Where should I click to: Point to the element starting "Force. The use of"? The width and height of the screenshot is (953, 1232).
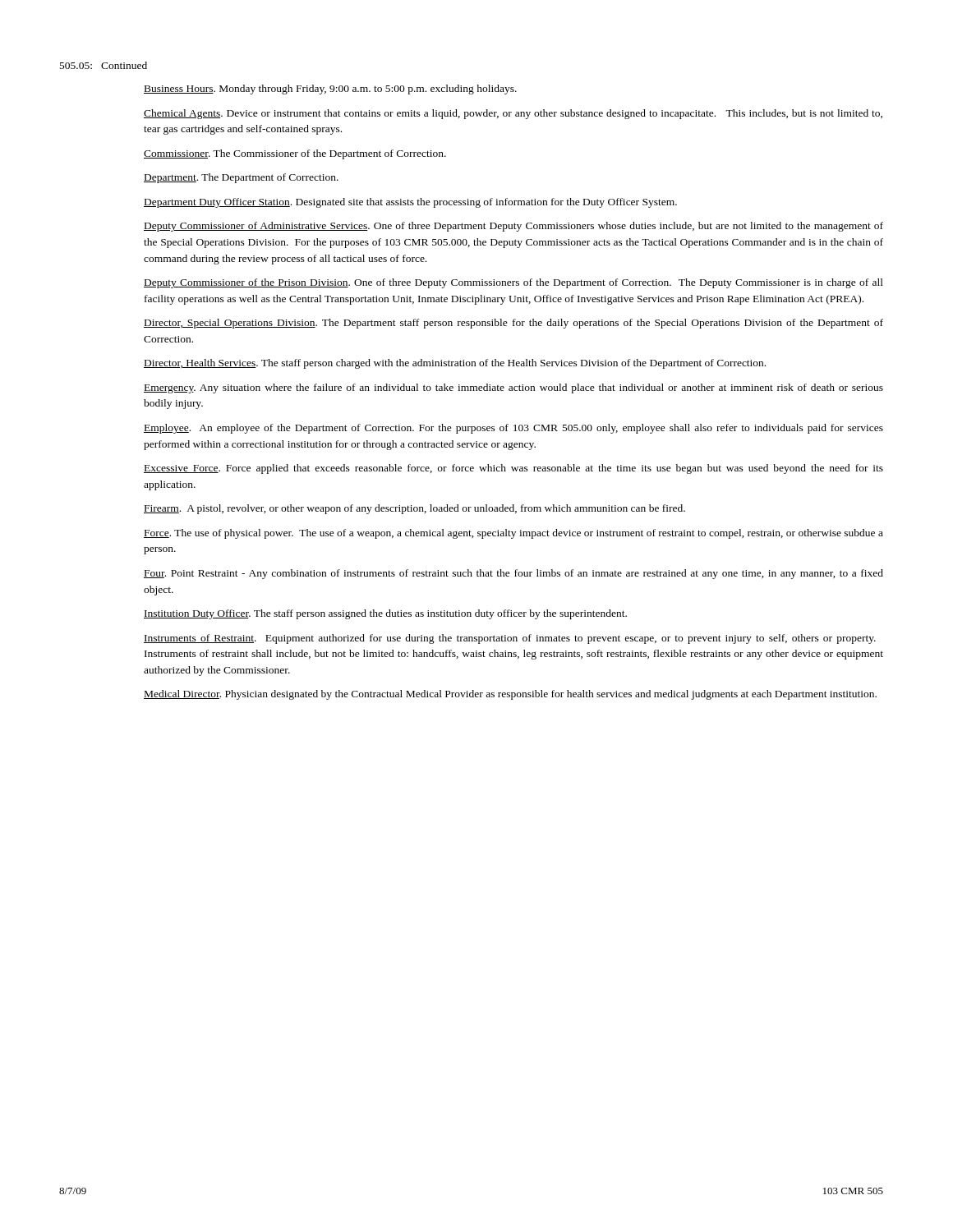coord(513,540)
